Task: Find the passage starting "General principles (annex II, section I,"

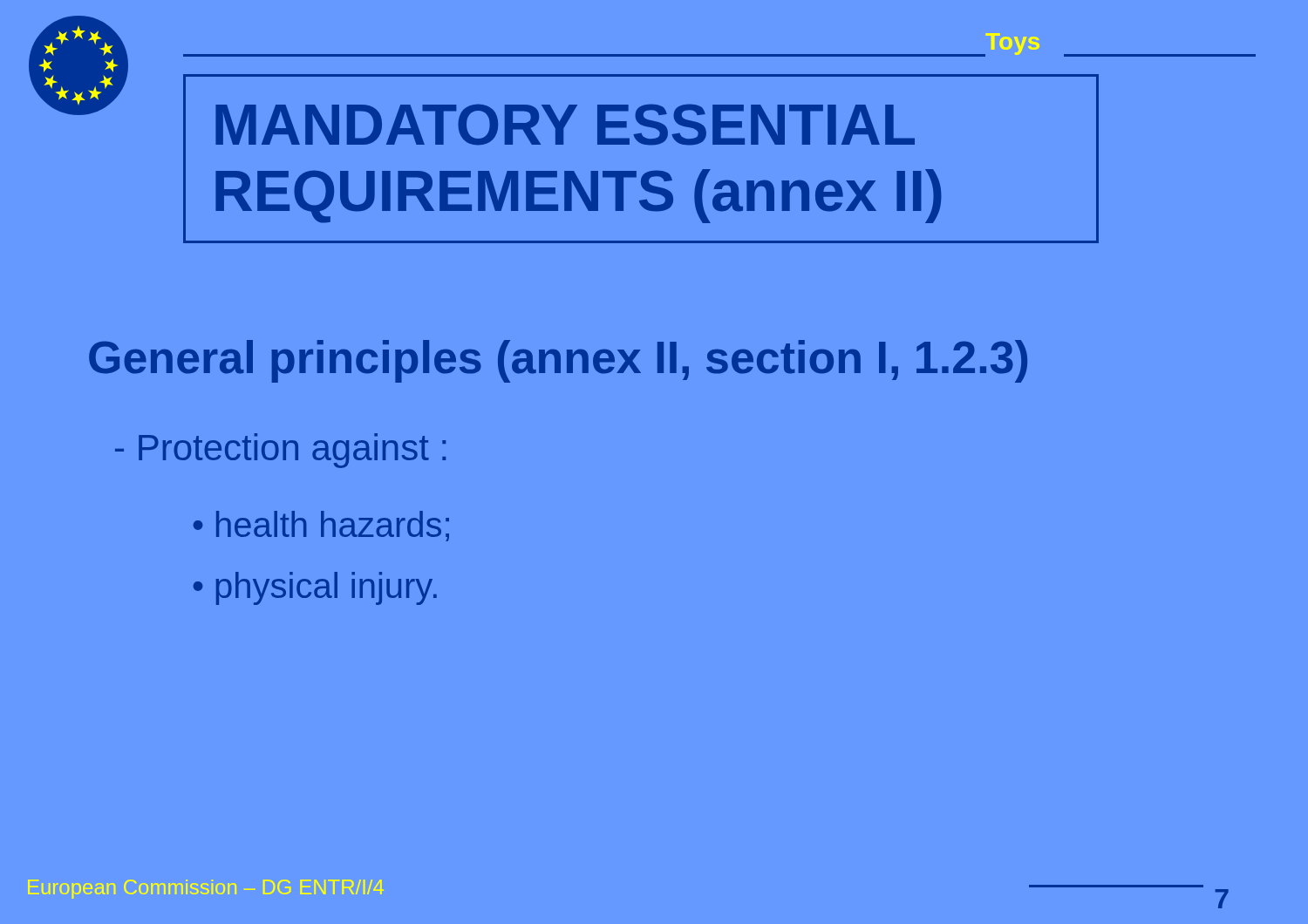Action: [x=558, y=357]
